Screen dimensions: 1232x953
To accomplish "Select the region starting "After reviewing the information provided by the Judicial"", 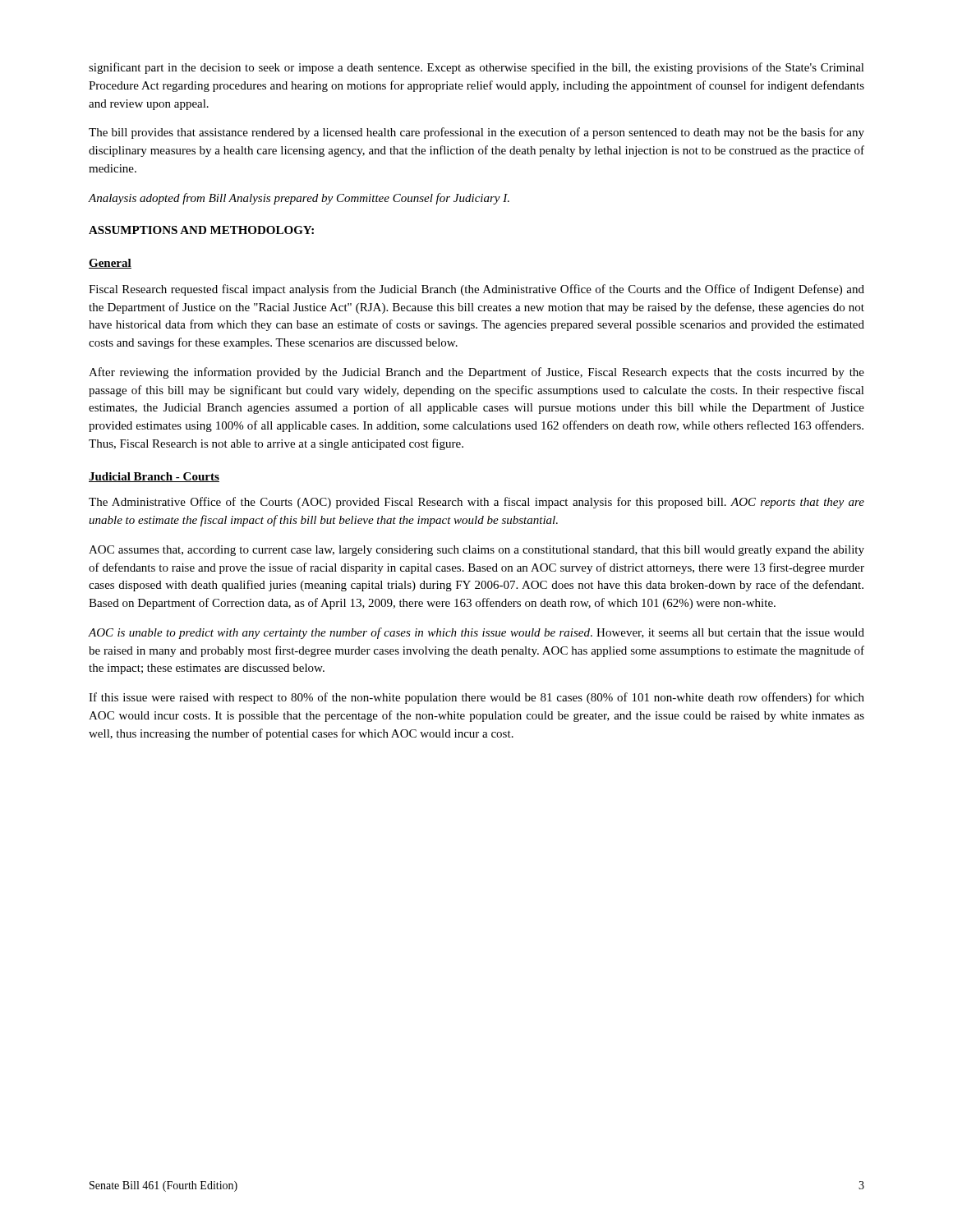I will tap(476, 408).
